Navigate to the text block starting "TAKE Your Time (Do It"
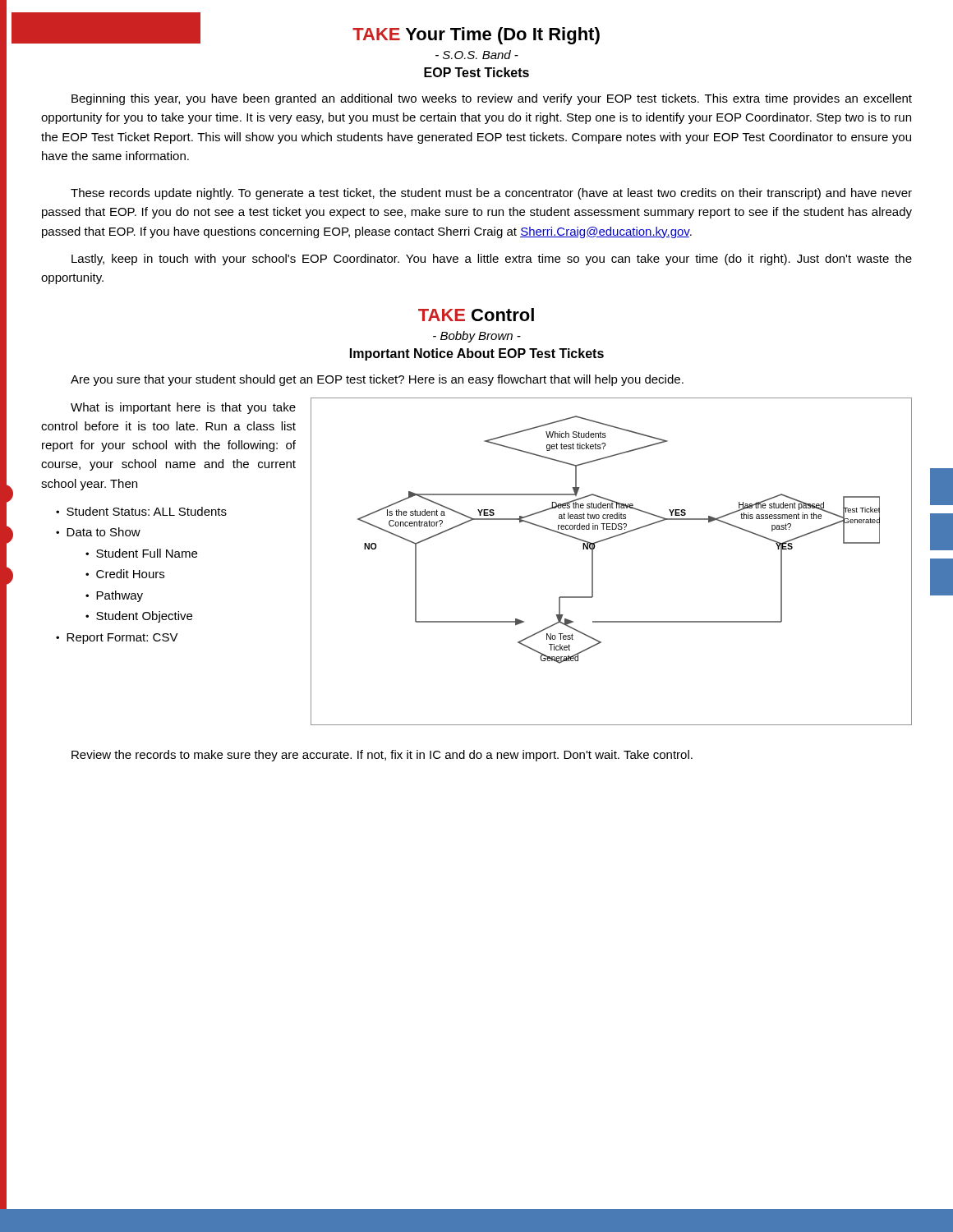This screenshot has height=1232, width=953. pyautogui.click(x=476, y=34)
